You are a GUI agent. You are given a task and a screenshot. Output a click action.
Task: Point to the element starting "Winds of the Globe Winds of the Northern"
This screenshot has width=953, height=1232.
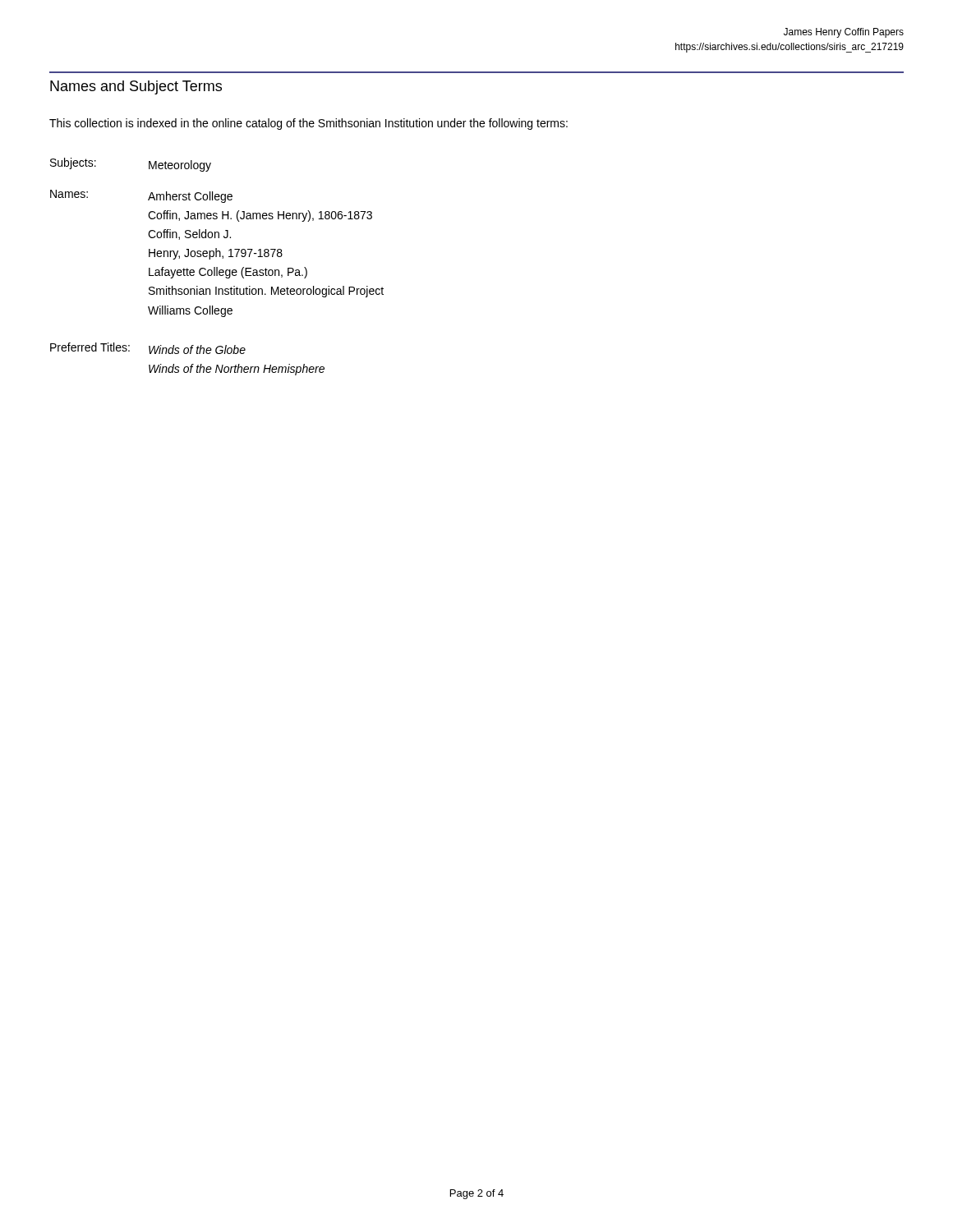[x=236, y=359]
